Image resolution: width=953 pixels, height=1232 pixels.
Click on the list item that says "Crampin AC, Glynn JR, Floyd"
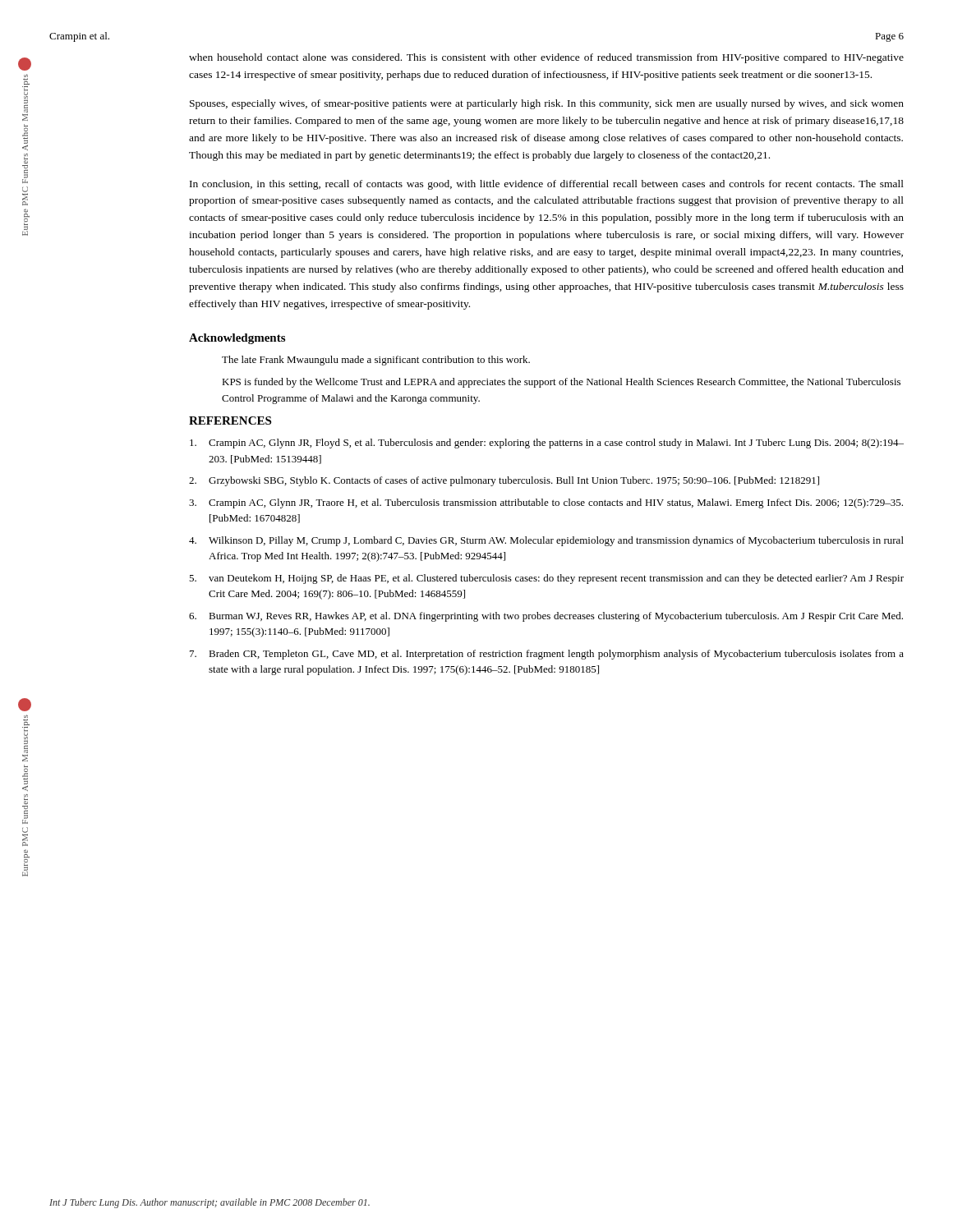546,451
